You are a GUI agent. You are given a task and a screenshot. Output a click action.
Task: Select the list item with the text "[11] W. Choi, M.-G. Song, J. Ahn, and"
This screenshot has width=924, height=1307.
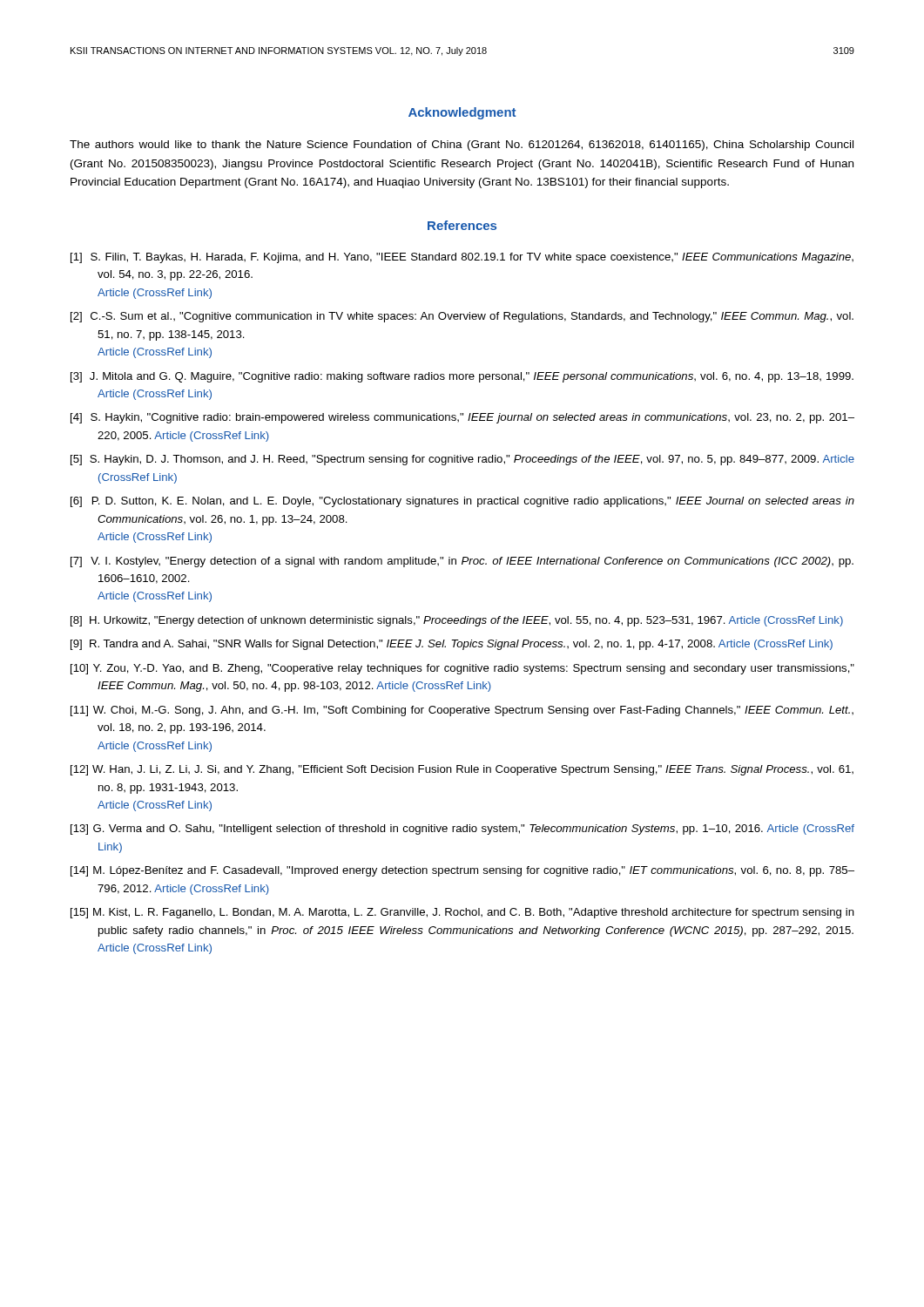pos(462,711)
